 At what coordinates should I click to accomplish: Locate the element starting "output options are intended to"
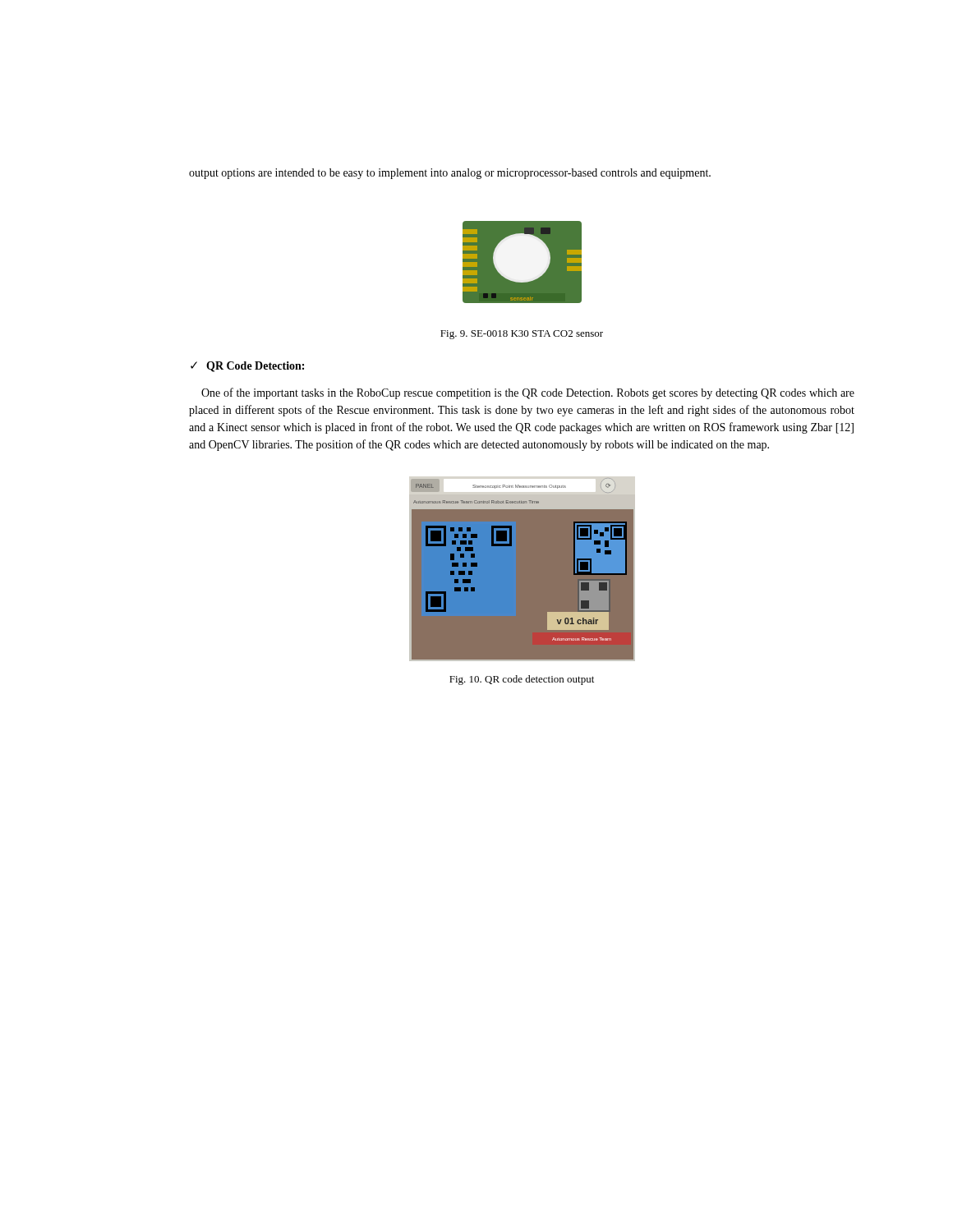tap(450, 173)
